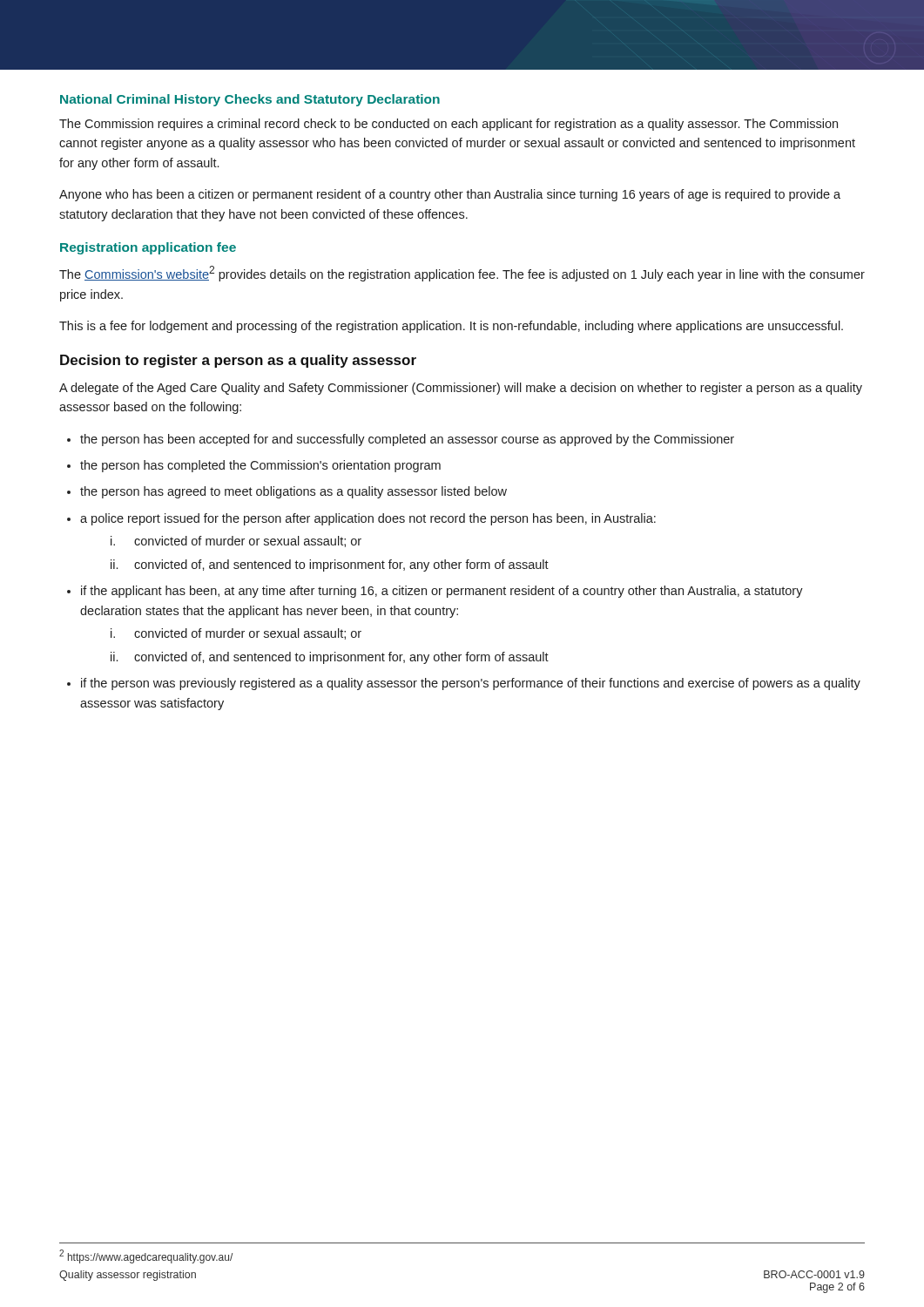Click on the region starting "a police report issued for the person after"
924x1307 pixels.
click(x=368, y=519)
